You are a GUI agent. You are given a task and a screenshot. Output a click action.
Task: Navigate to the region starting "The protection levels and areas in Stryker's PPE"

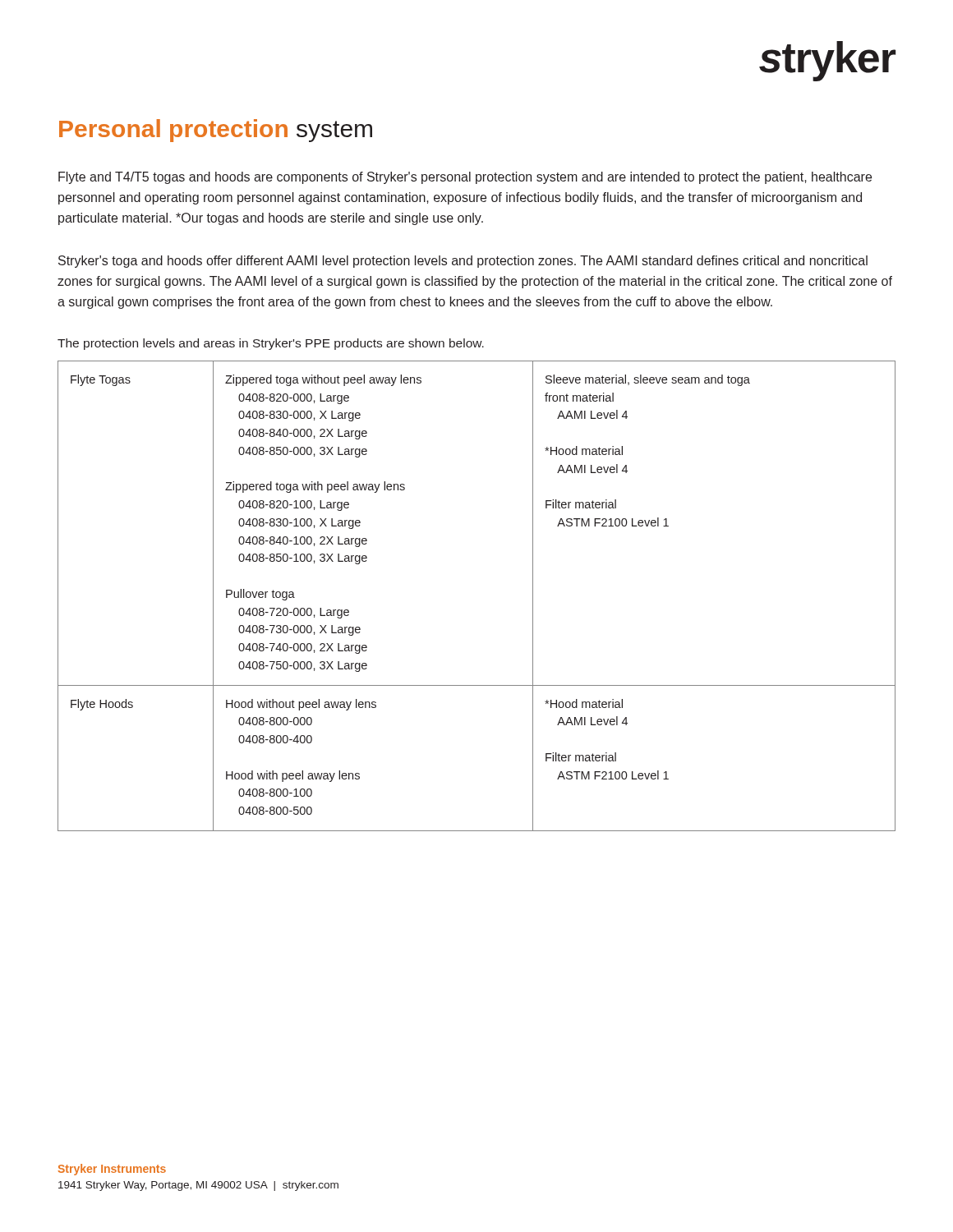271,343
